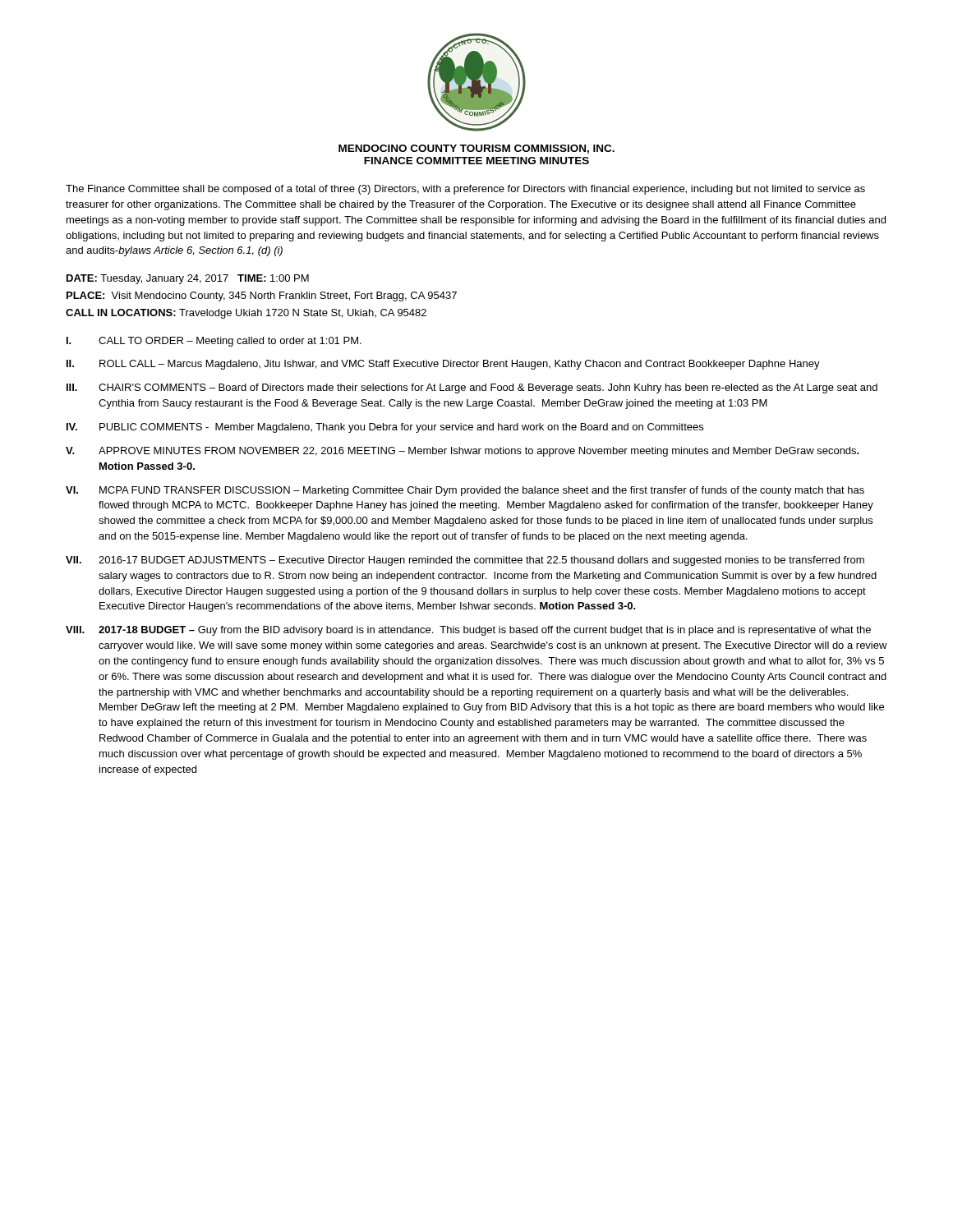The width and height of the screenshot is (953, 1232).
Task: Locate the text block starting "The Finance Committee shall"
Action: (476, 219)
